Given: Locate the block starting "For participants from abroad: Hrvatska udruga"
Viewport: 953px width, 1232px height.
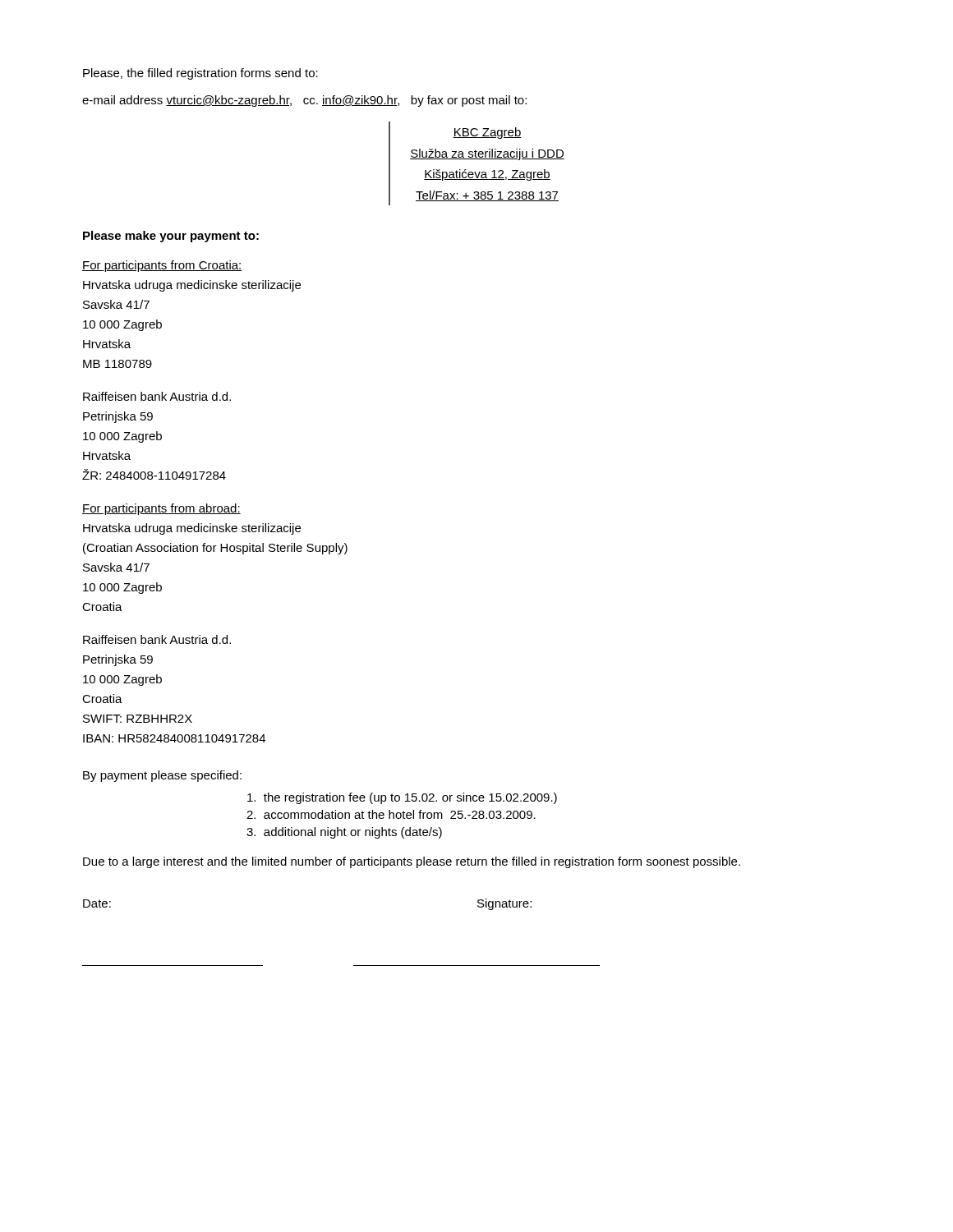Looking at the screenshot, I should pos(215,557).
